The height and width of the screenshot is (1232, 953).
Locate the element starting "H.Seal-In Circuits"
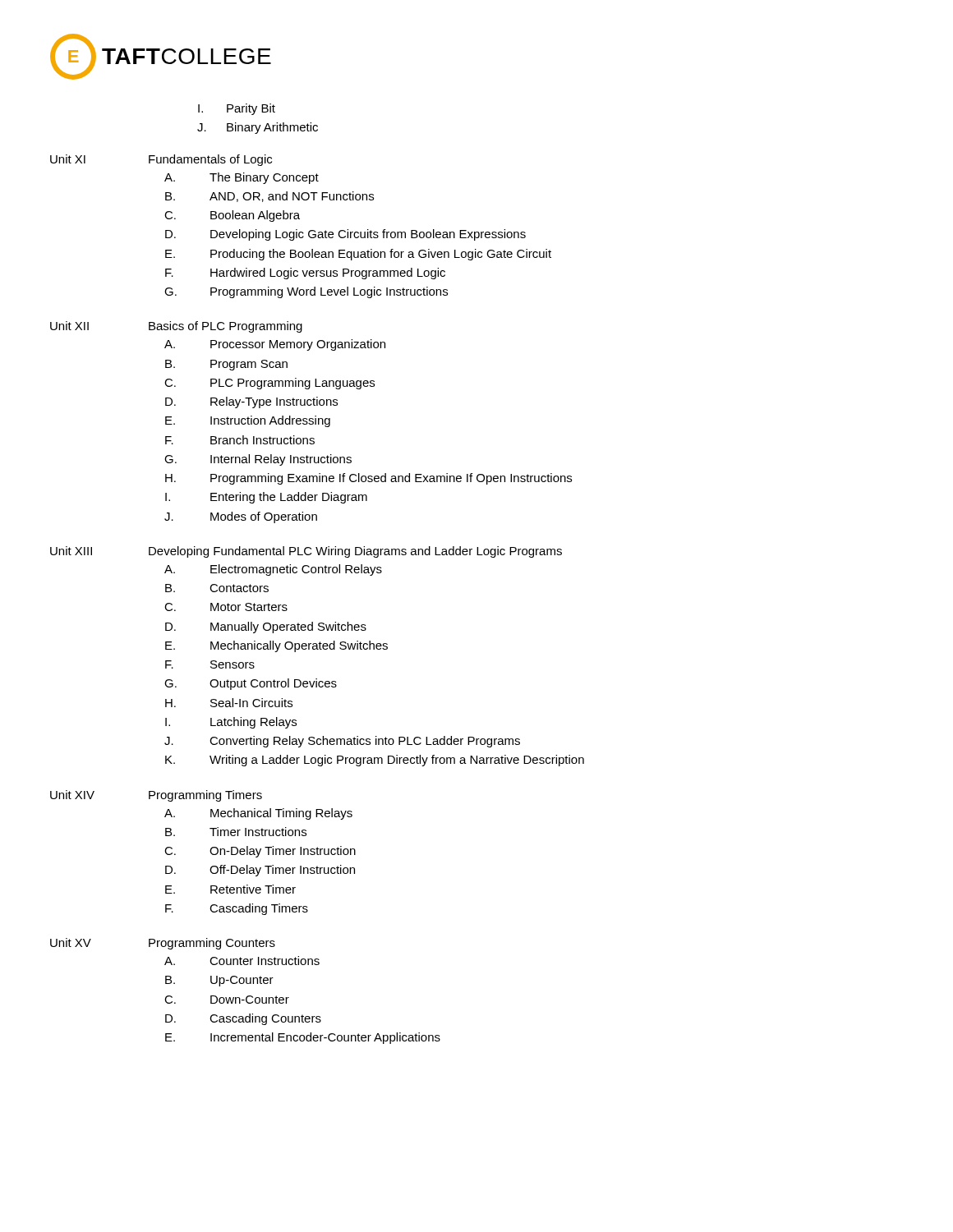[229, 703]
